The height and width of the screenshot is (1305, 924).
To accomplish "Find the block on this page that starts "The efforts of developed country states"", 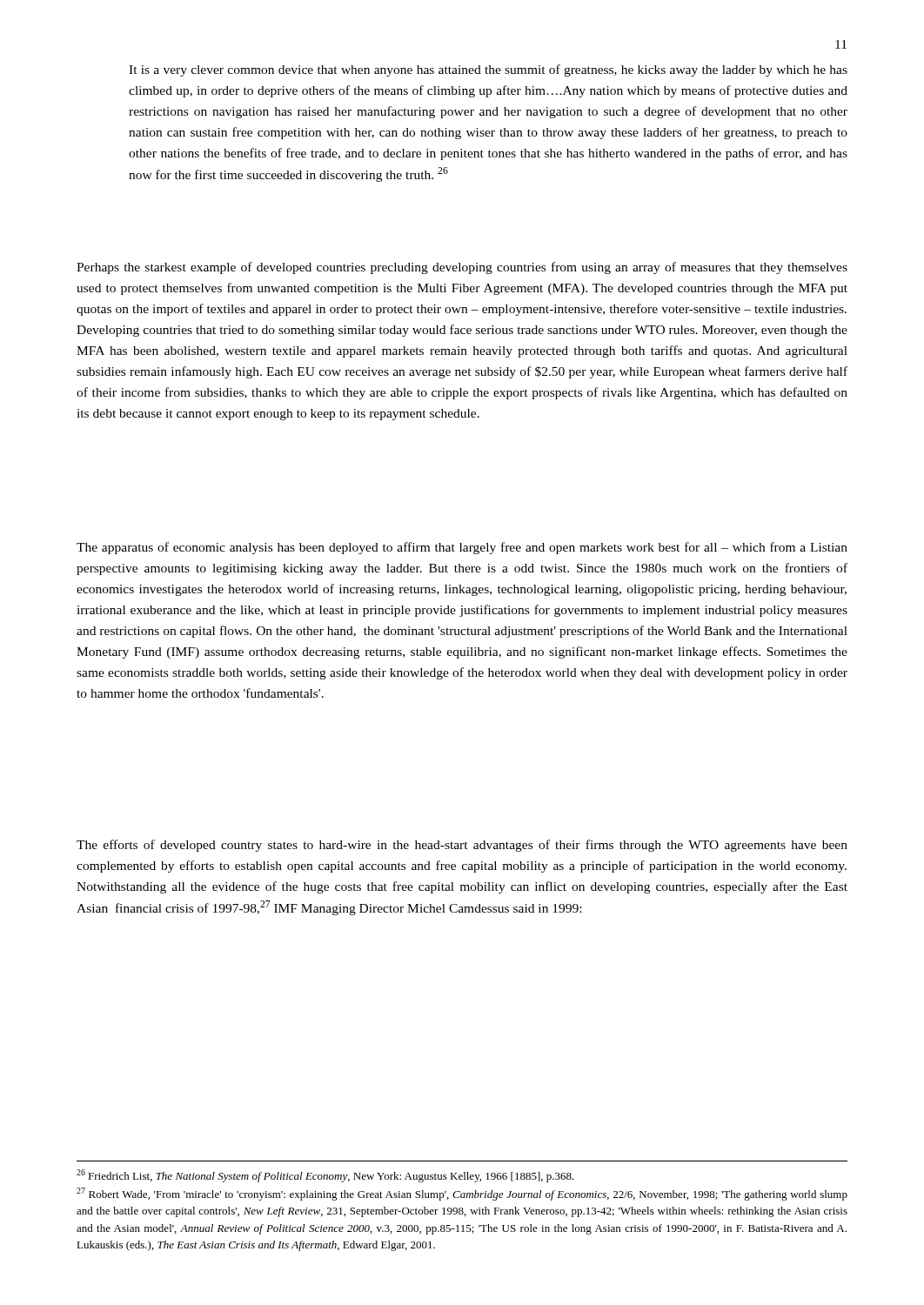I will coord(462,876).
